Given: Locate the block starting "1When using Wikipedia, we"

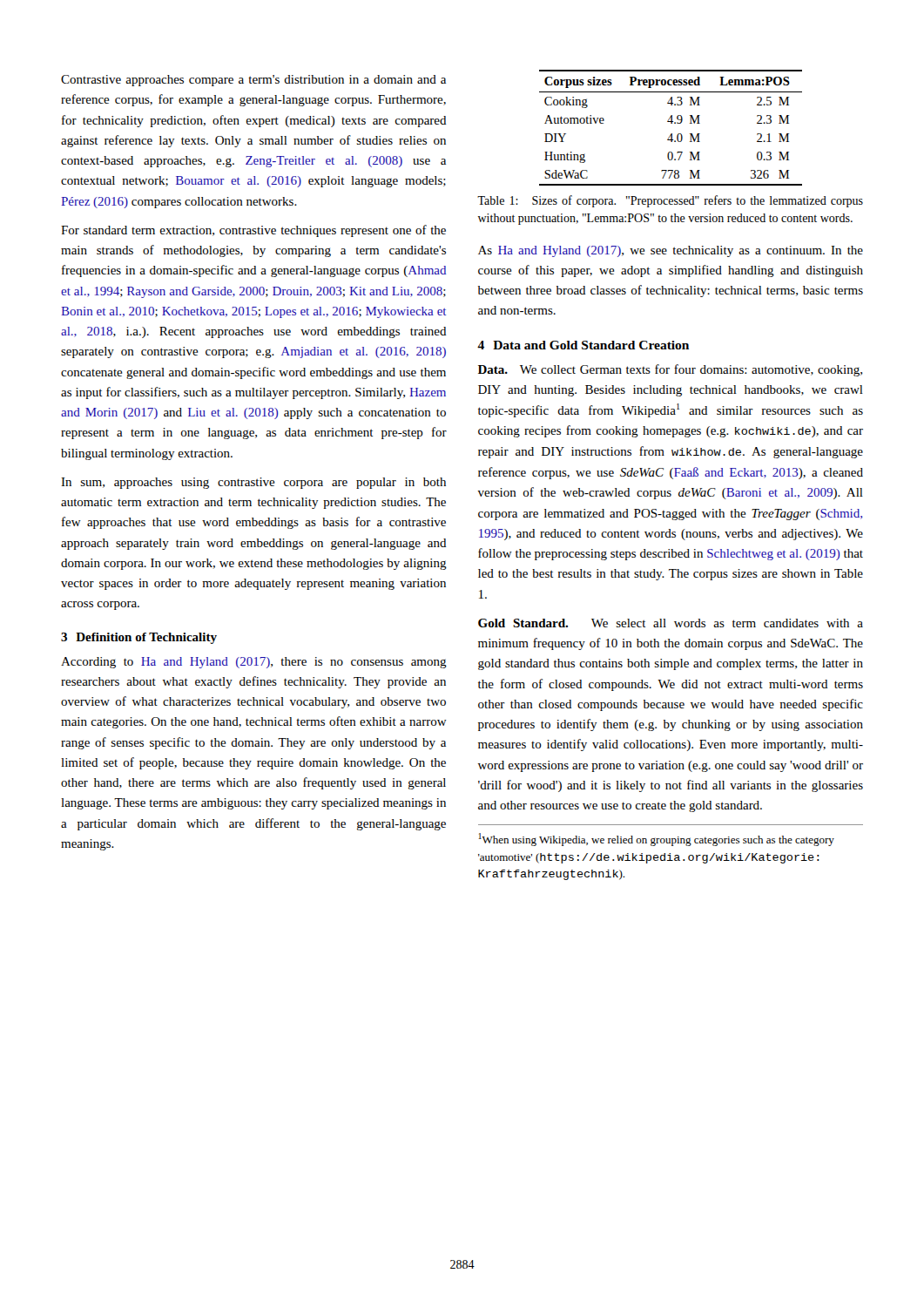Looking at the screenshot, I should (x=656, y=856).
